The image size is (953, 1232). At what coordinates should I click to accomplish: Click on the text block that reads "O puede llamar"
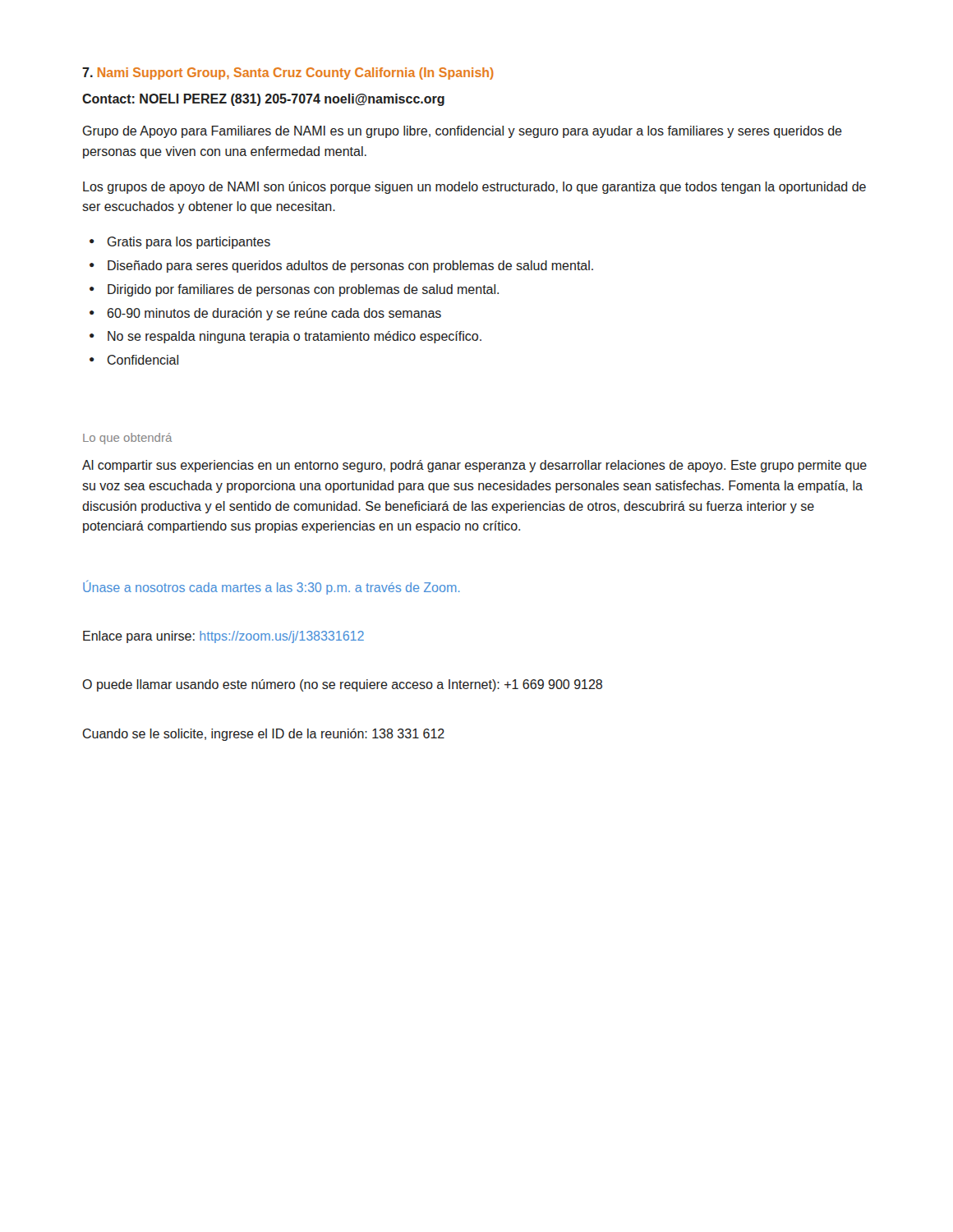pyautogui.click(x=476, y=685)
